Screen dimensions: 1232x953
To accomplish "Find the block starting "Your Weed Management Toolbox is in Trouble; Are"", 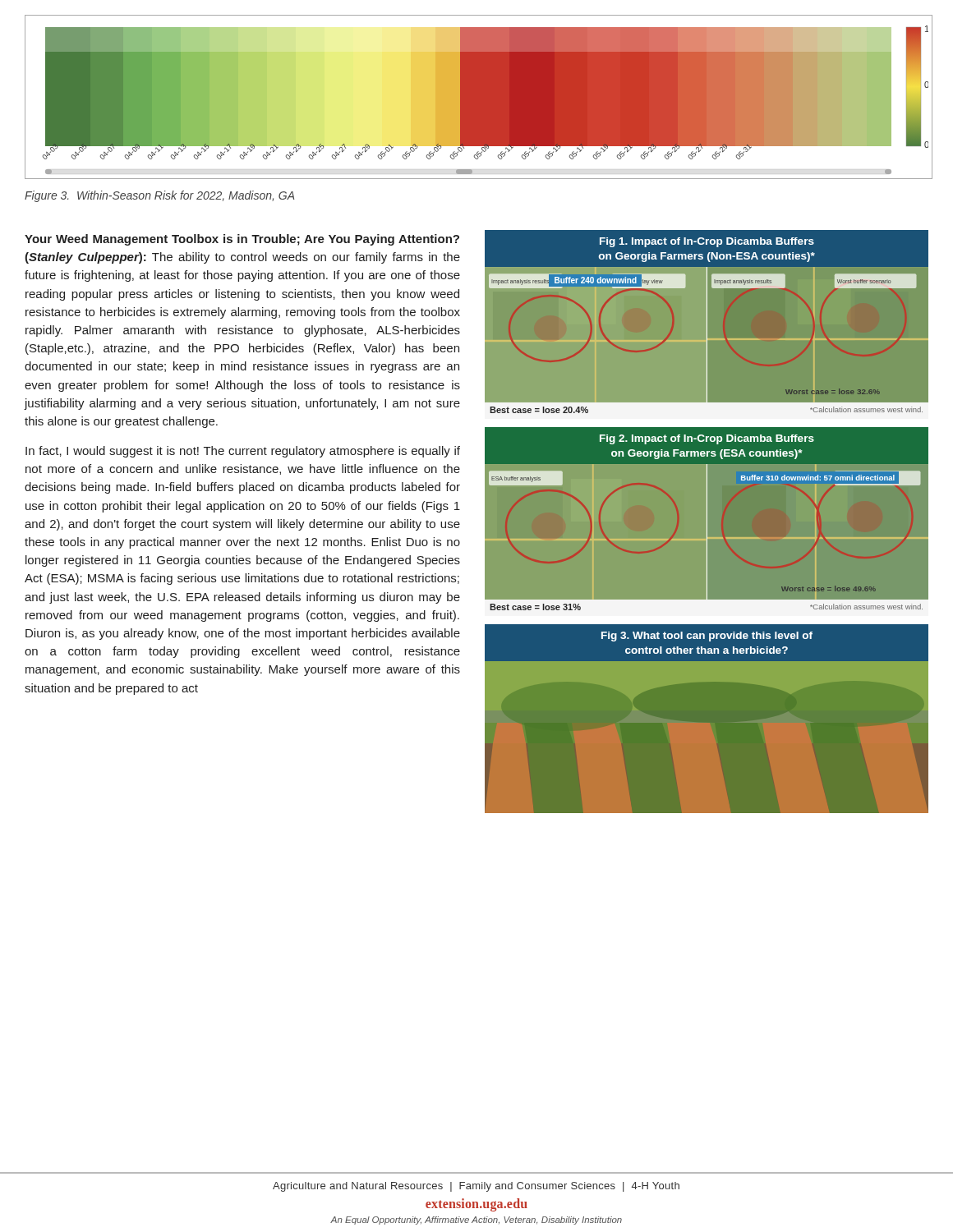I will pyautogui.click(x=242, y=464).
